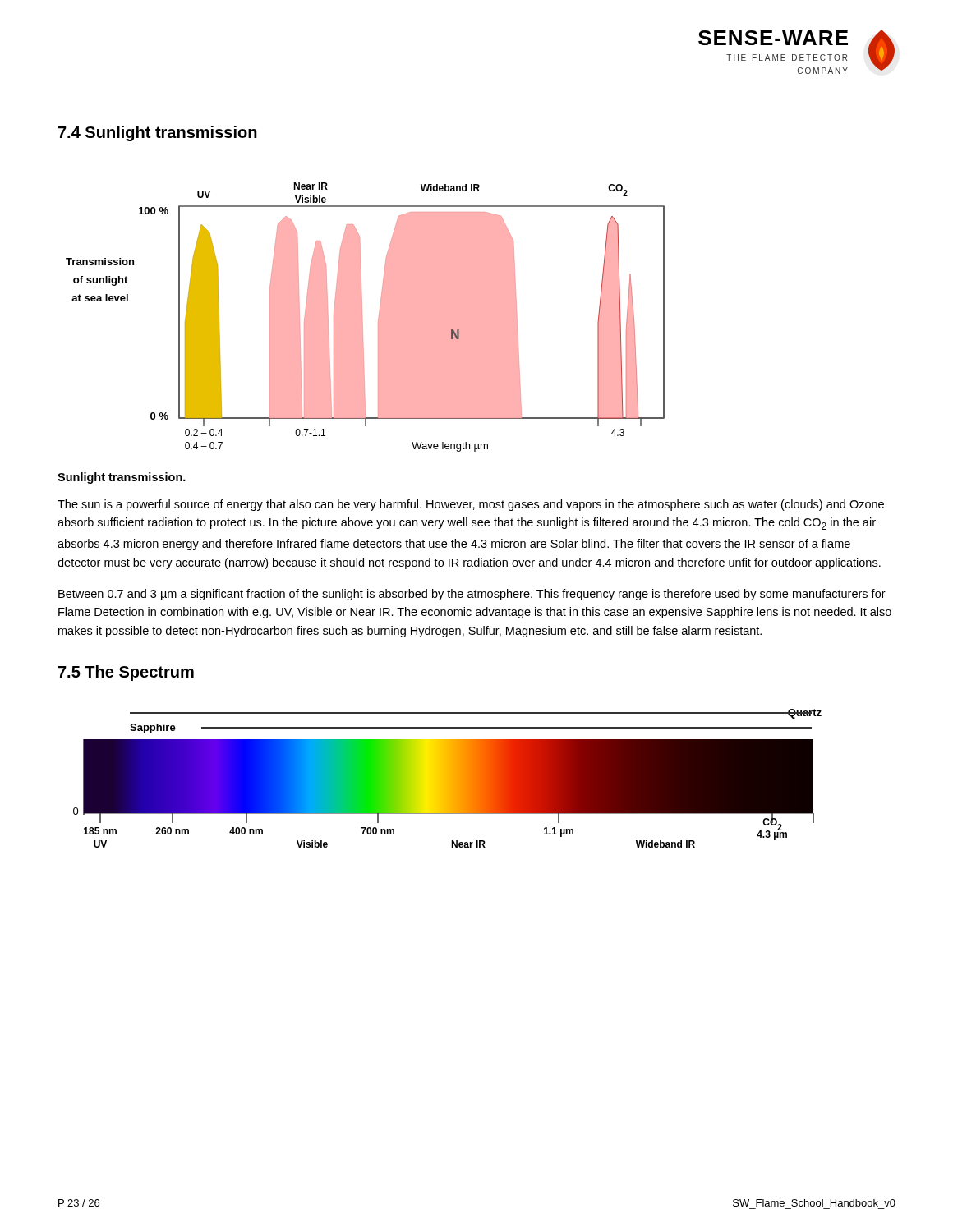Locate the text block starting "Sunlight transmission."
Viewport: 953px width, 1232px height.
[122, 477]
